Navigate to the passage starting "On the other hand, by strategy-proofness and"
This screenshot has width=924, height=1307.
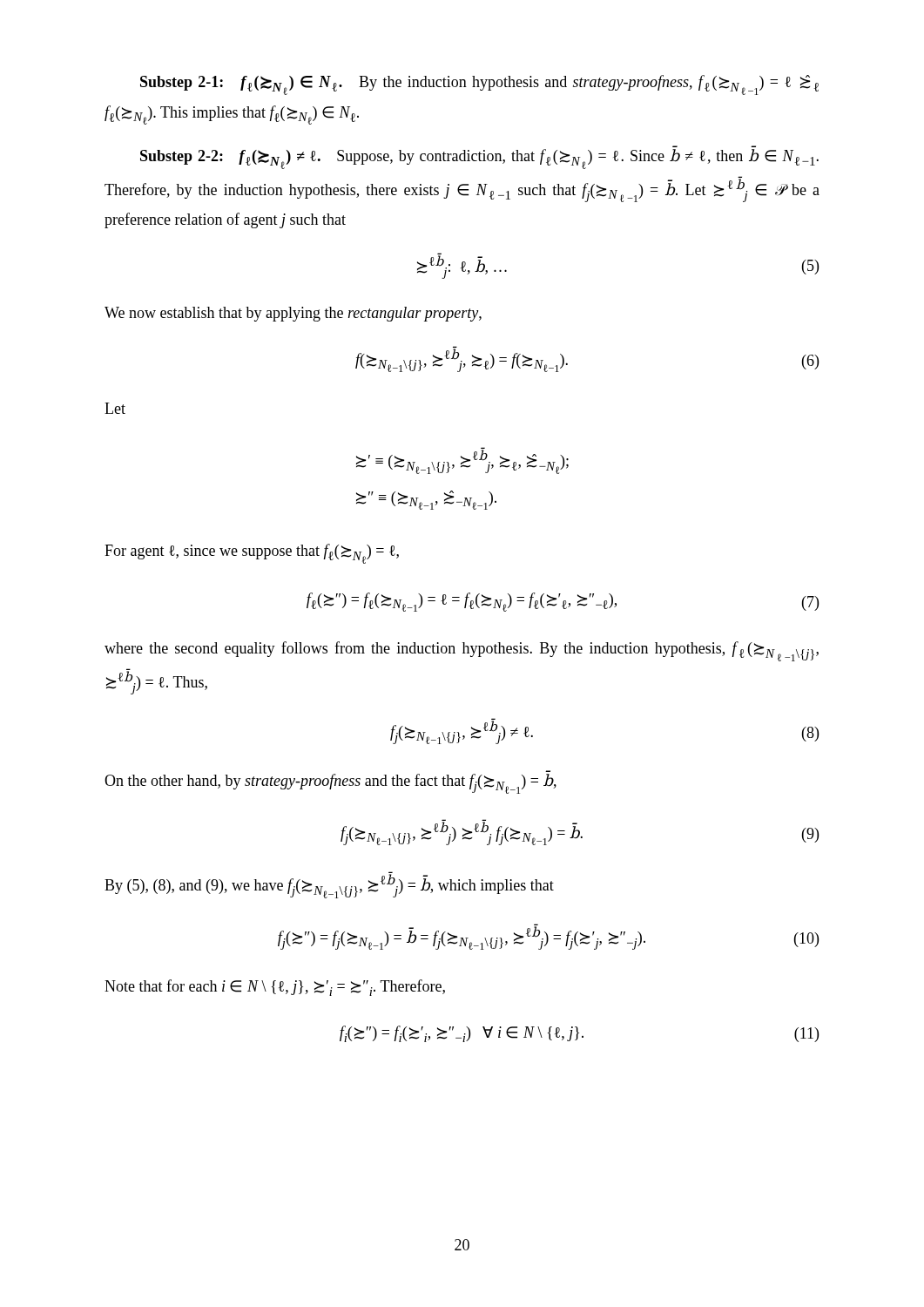[x=331, y=784]
